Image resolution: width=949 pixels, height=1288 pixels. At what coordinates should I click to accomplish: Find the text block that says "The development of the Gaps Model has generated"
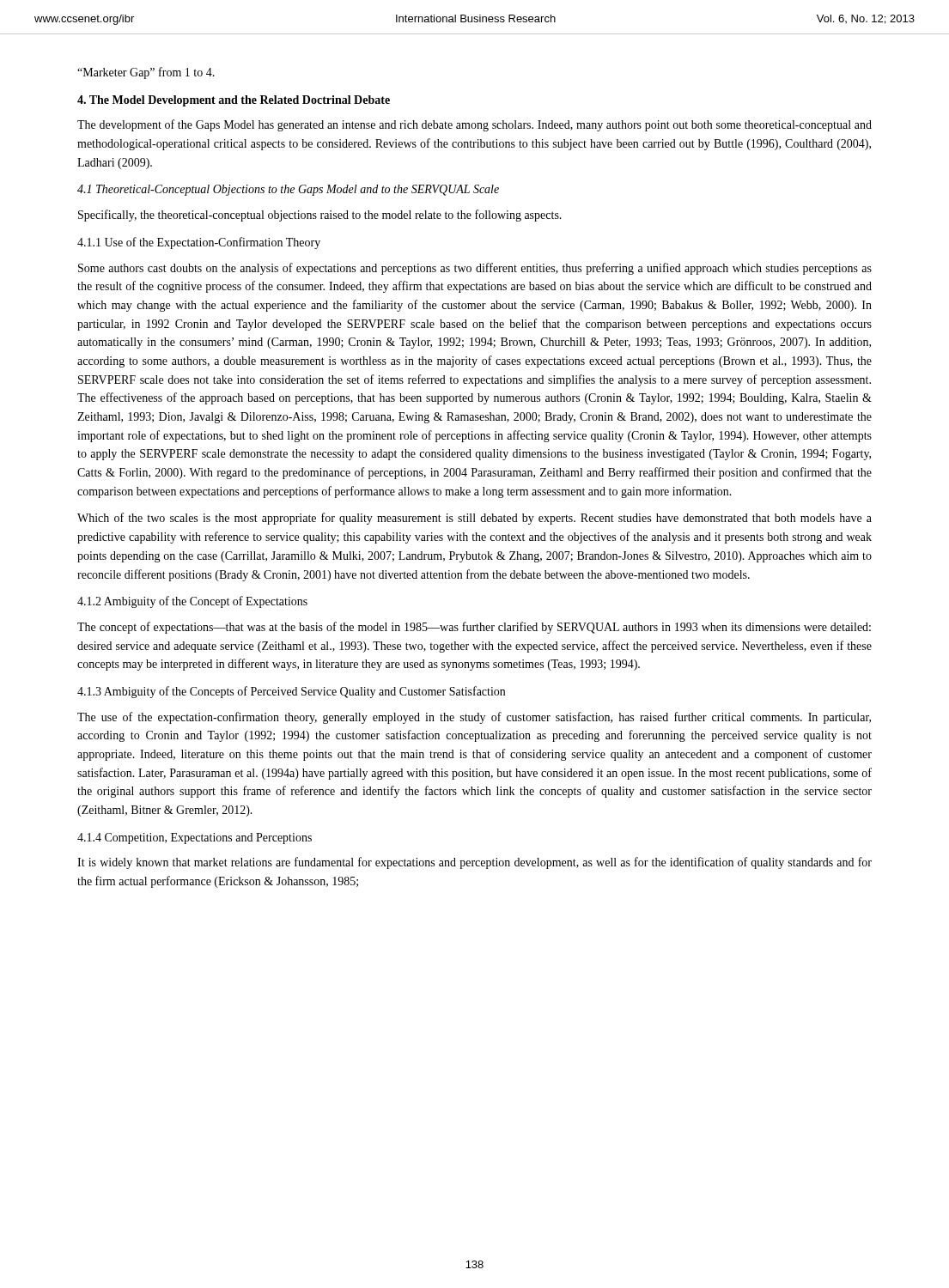(474, 144)
